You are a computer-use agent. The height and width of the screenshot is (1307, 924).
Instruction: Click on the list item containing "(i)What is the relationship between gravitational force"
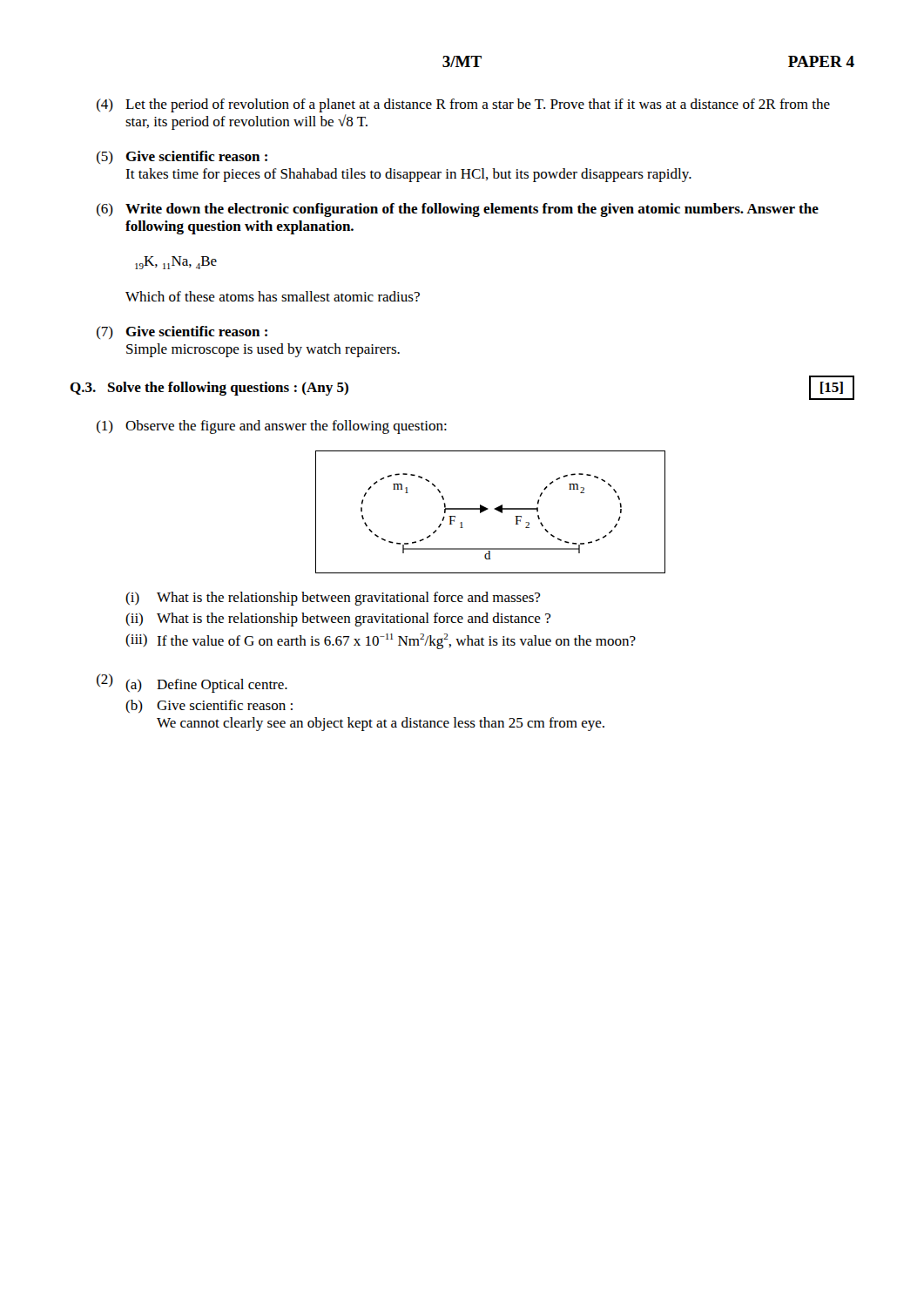(333, 598)
